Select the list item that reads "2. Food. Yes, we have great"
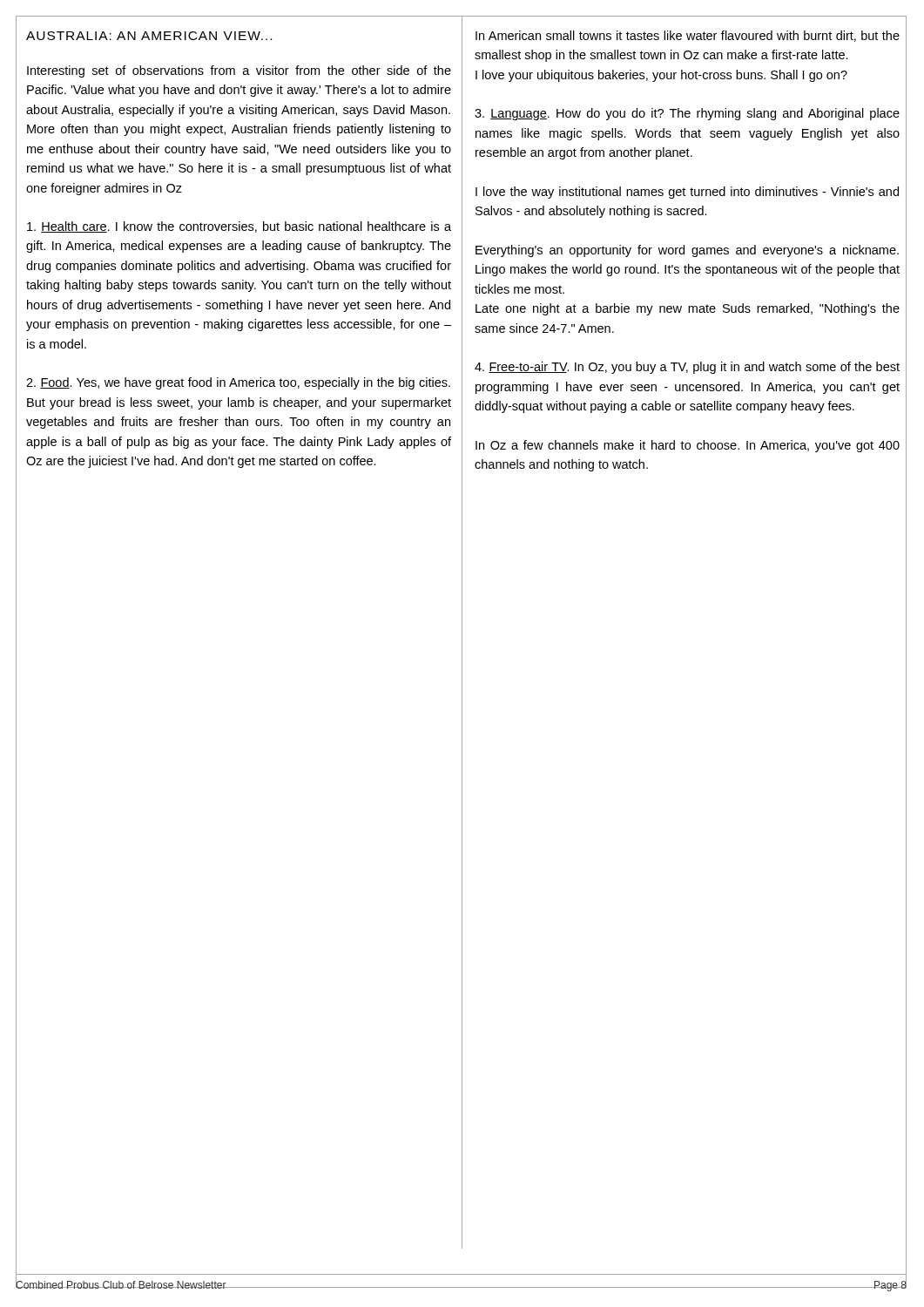This screenshot has height=1307, width=924. [x=239, y=422]
